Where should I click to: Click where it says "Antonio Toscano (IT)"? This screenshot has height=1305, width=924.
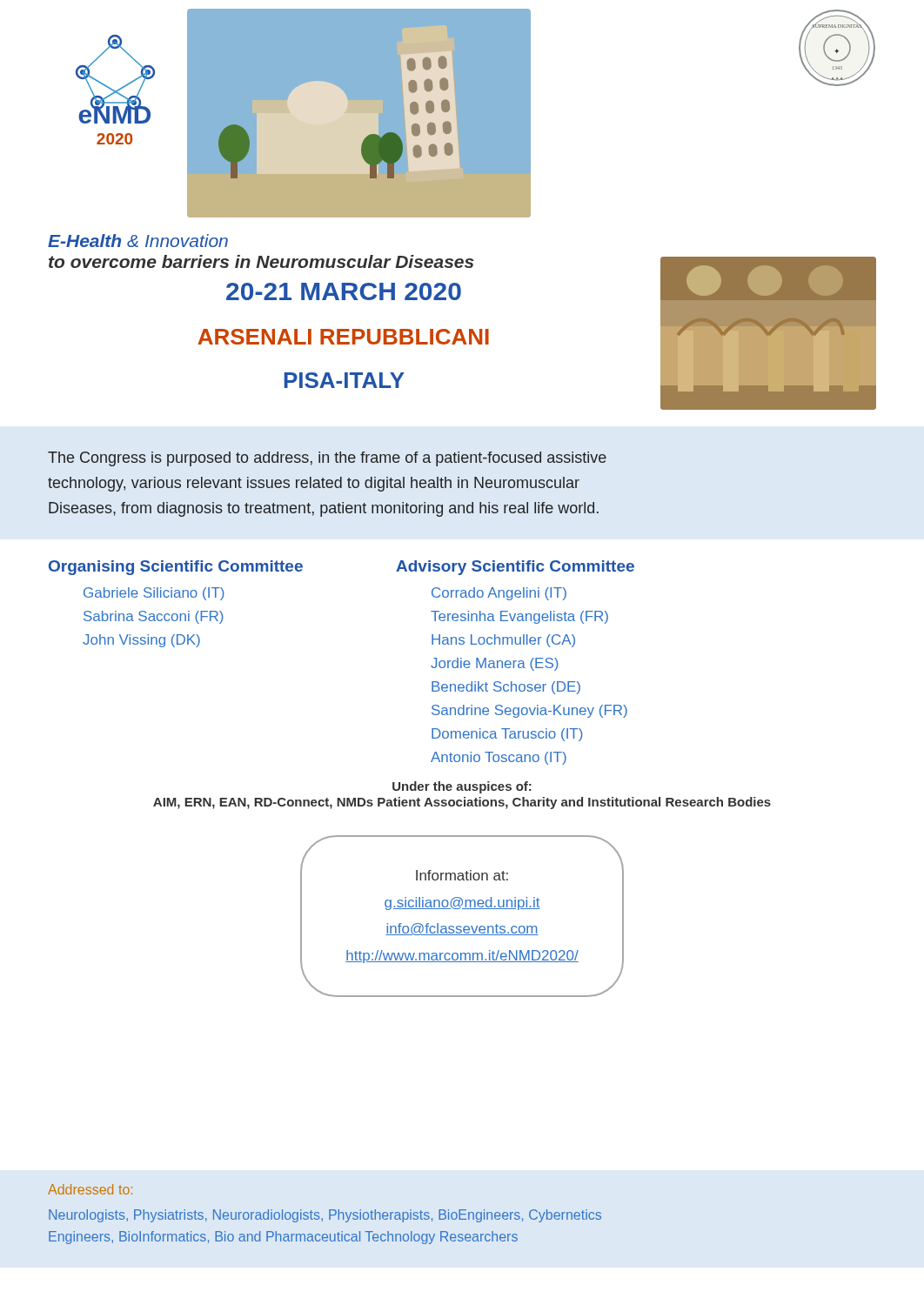499,757
